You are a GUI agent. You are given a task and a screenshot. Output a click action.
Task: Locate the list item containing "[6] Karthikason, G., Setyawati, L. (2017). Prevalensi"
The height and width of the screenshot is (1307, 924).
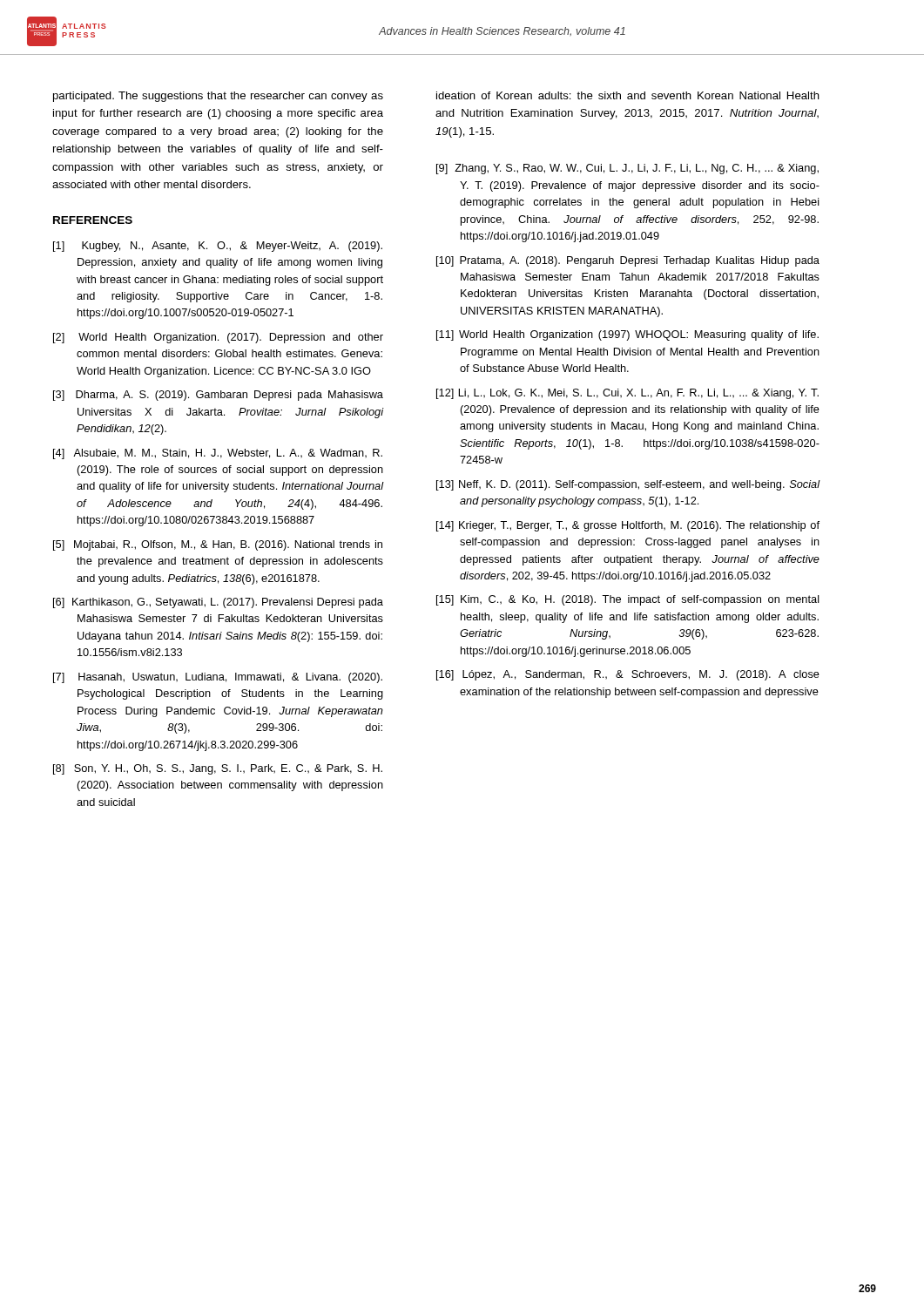tap(218, 627)
